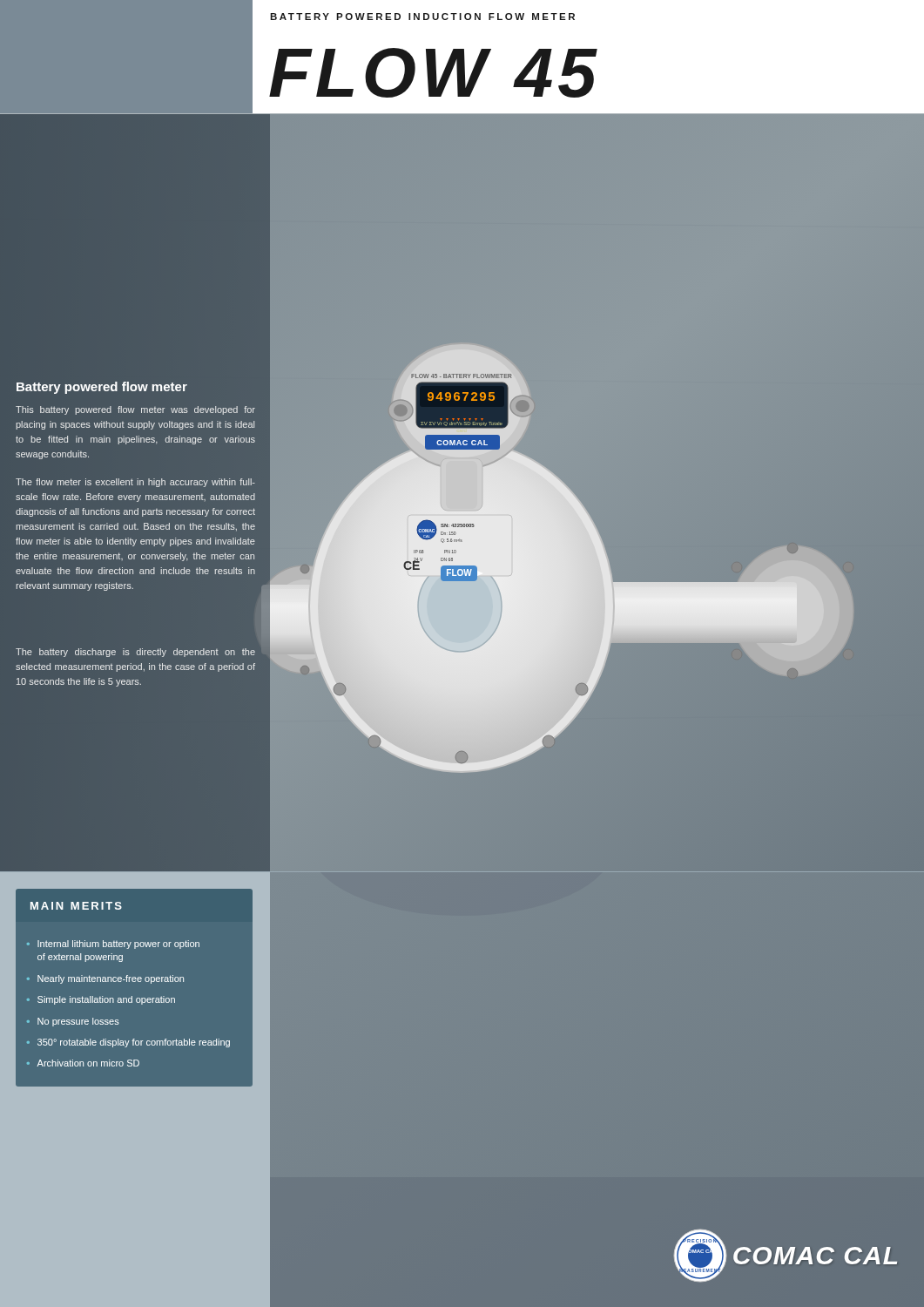Locate the element starting "MAIN MERITS"
The height and width of the screenshot is (1307, 924).
77,906
